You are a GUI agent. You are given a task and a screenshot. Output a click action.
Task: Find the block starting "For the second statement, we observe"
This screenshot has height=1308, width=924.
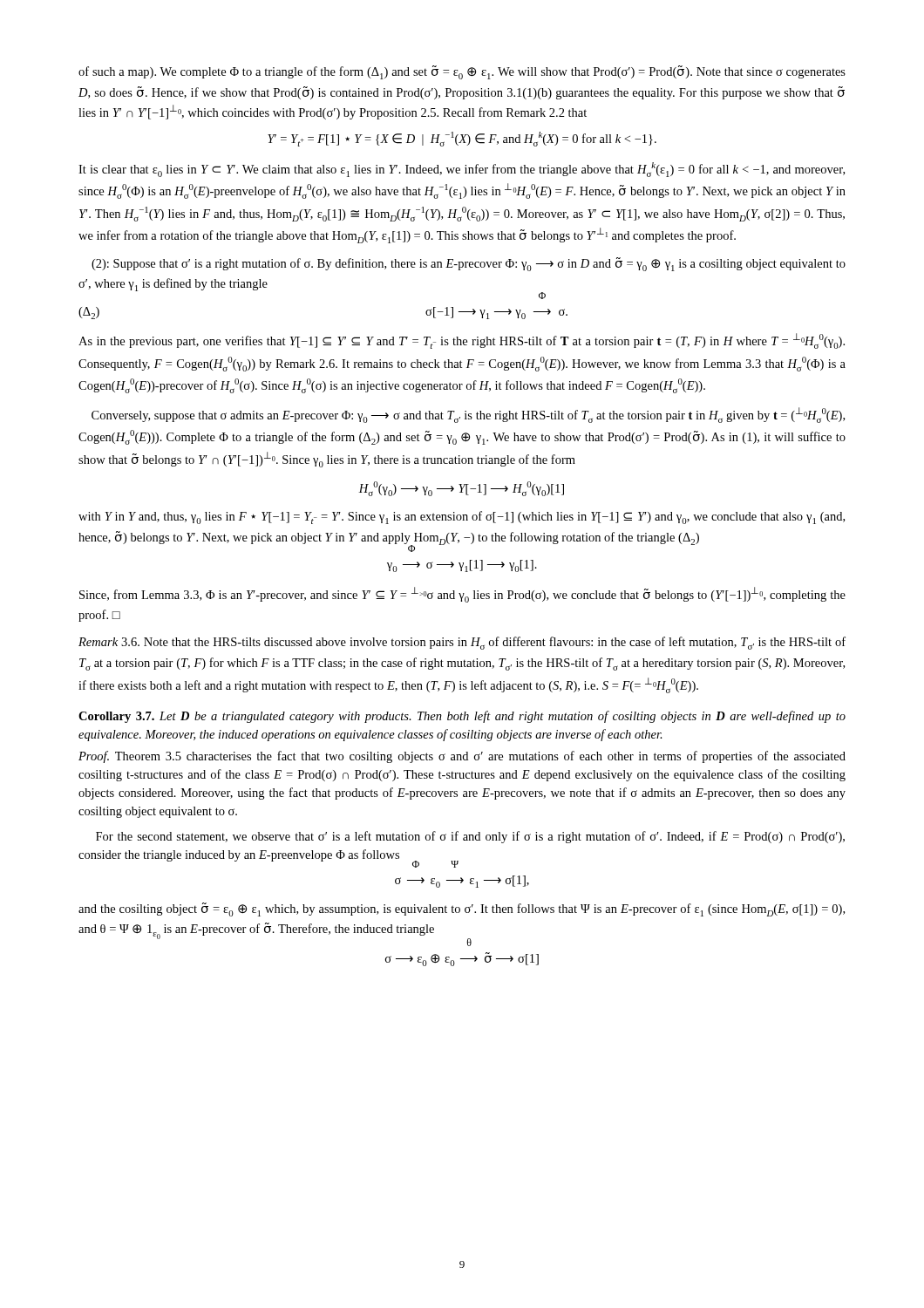[462, 846]
